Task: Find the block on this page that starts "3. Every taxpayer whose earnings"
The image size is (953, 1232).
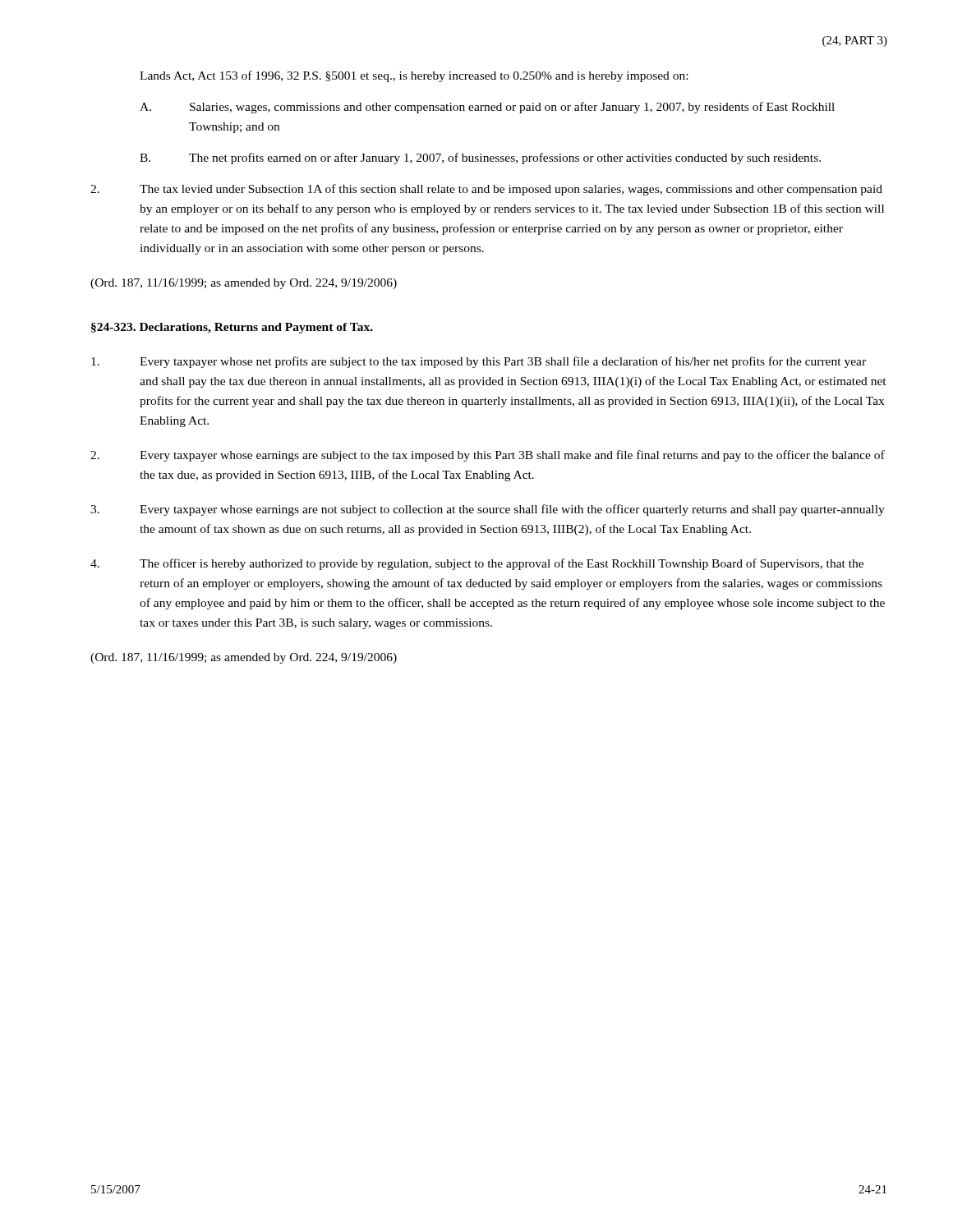Action: tap(489, 519)
